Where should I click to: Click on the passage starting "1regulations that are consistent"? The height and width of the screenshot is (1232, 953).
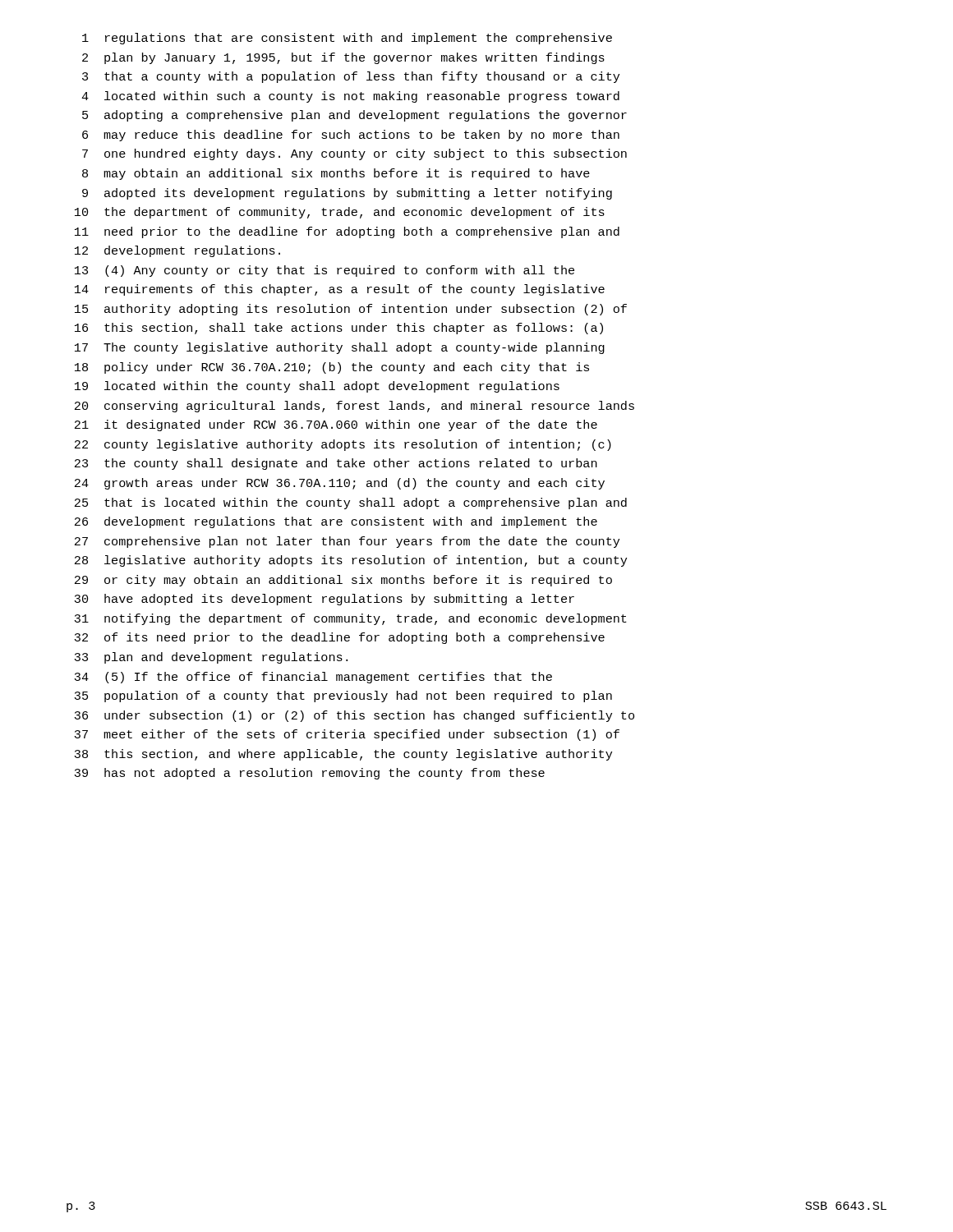[x=476, y=146]
